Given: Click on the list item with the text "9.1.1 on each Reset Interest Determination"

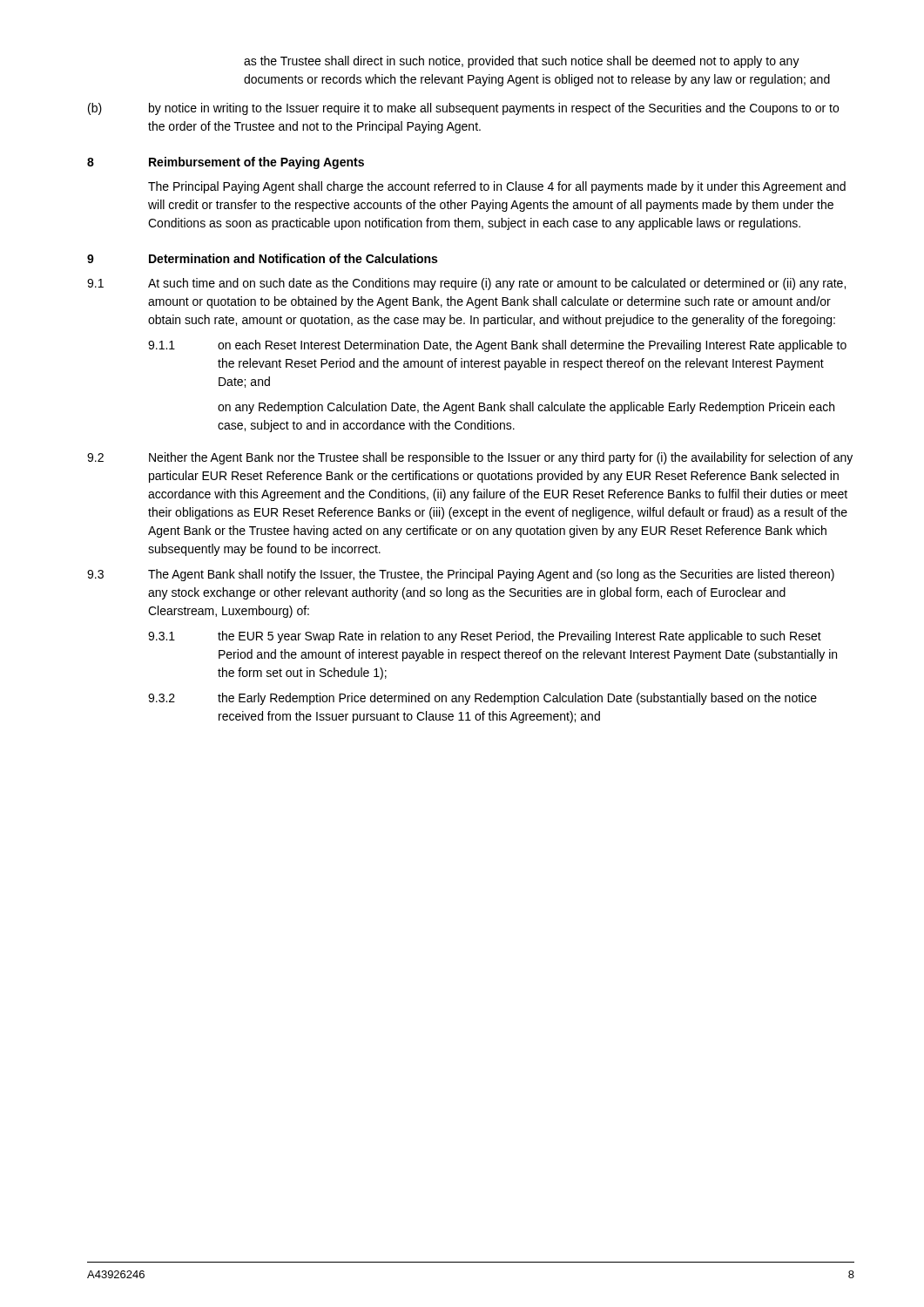Looking at the screenshot, I should pos(501,364).
